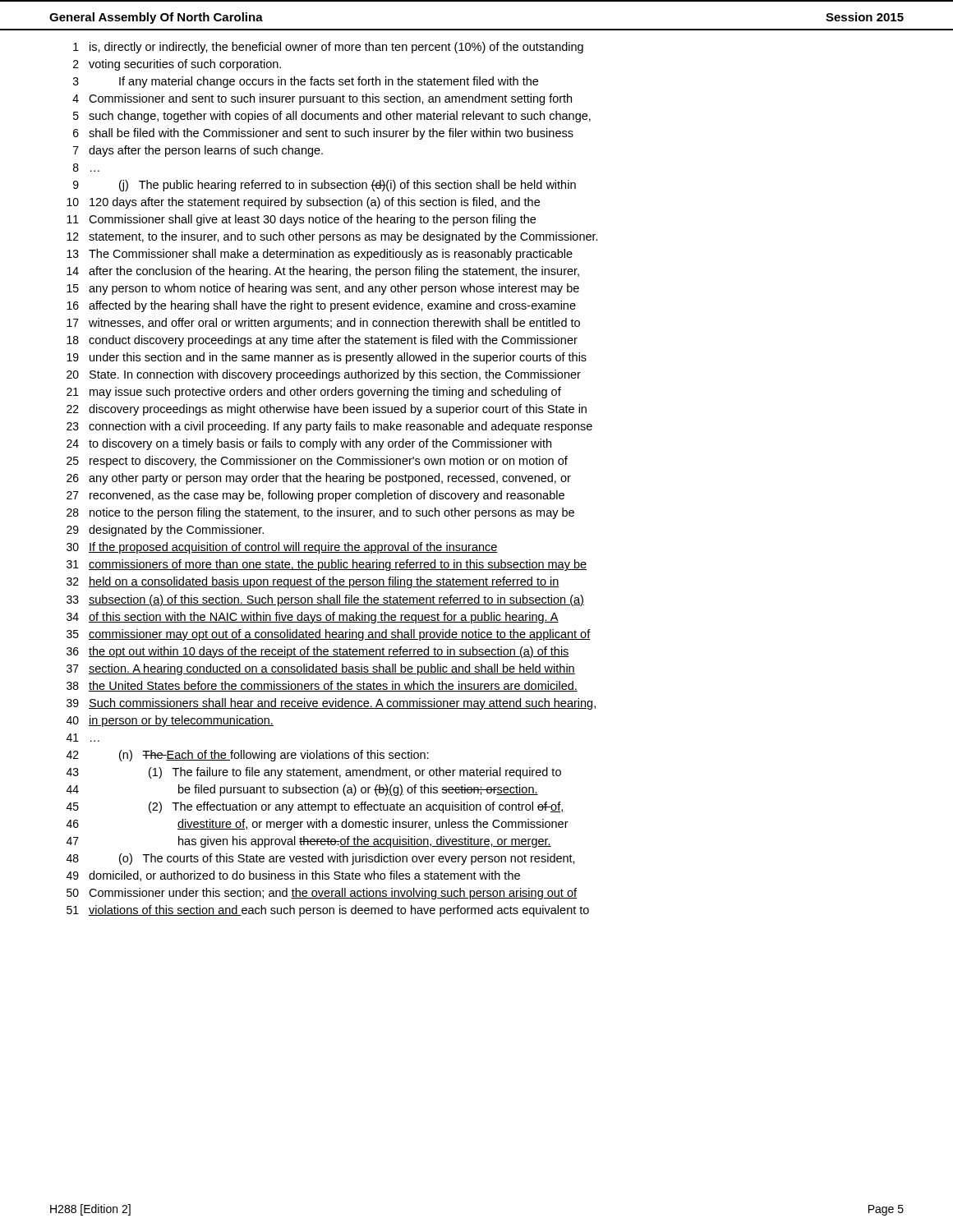Click the passage that begins "42 (n) The"
The width and height of the screenshot is (953, 1232).
[x=248, y=756]
